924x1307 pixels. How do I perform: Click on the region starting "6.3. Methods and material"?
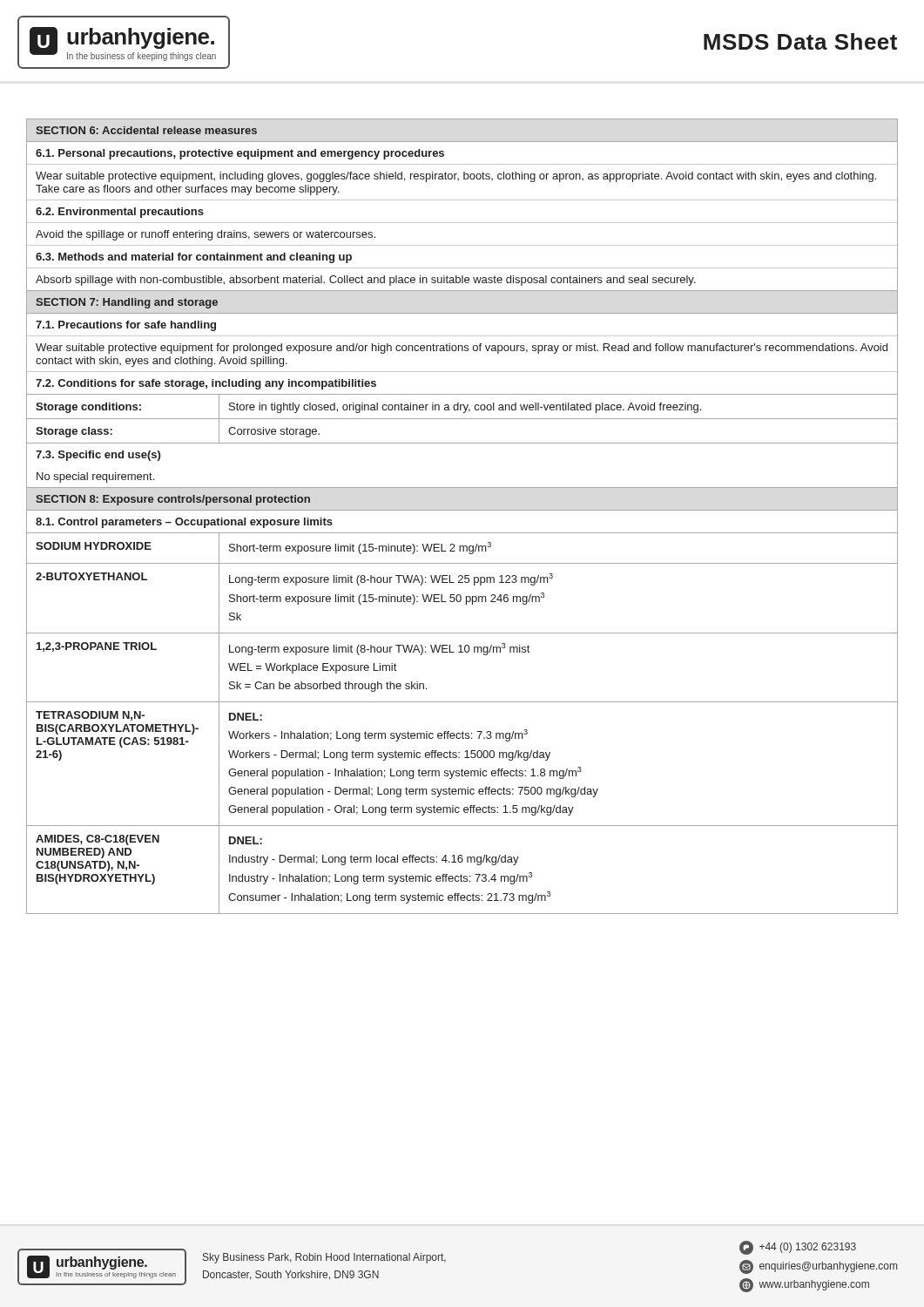coord(194,257)
